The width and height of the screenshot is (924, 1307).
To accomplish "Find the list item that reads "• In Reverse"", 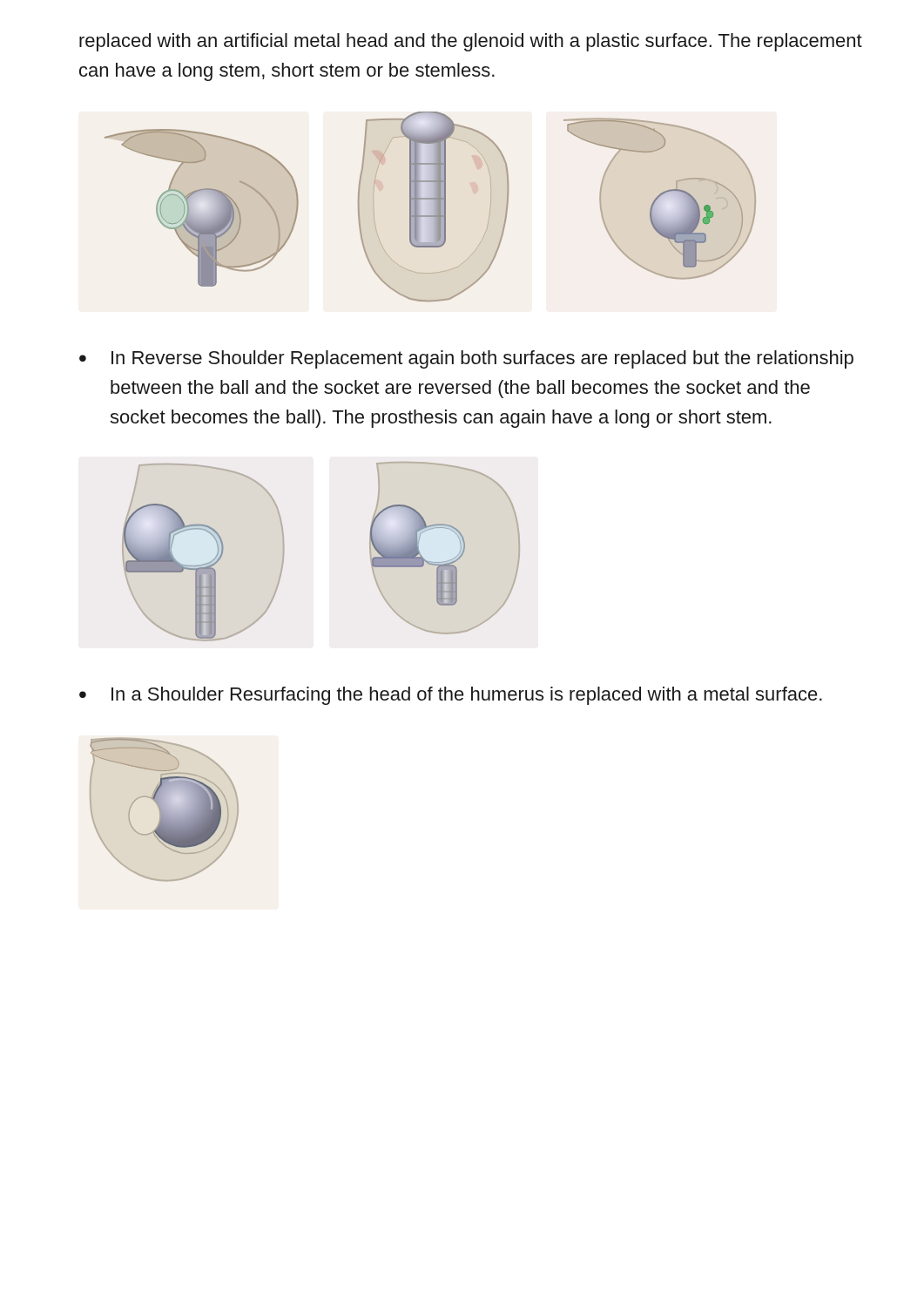I will [x=471, y=388].
